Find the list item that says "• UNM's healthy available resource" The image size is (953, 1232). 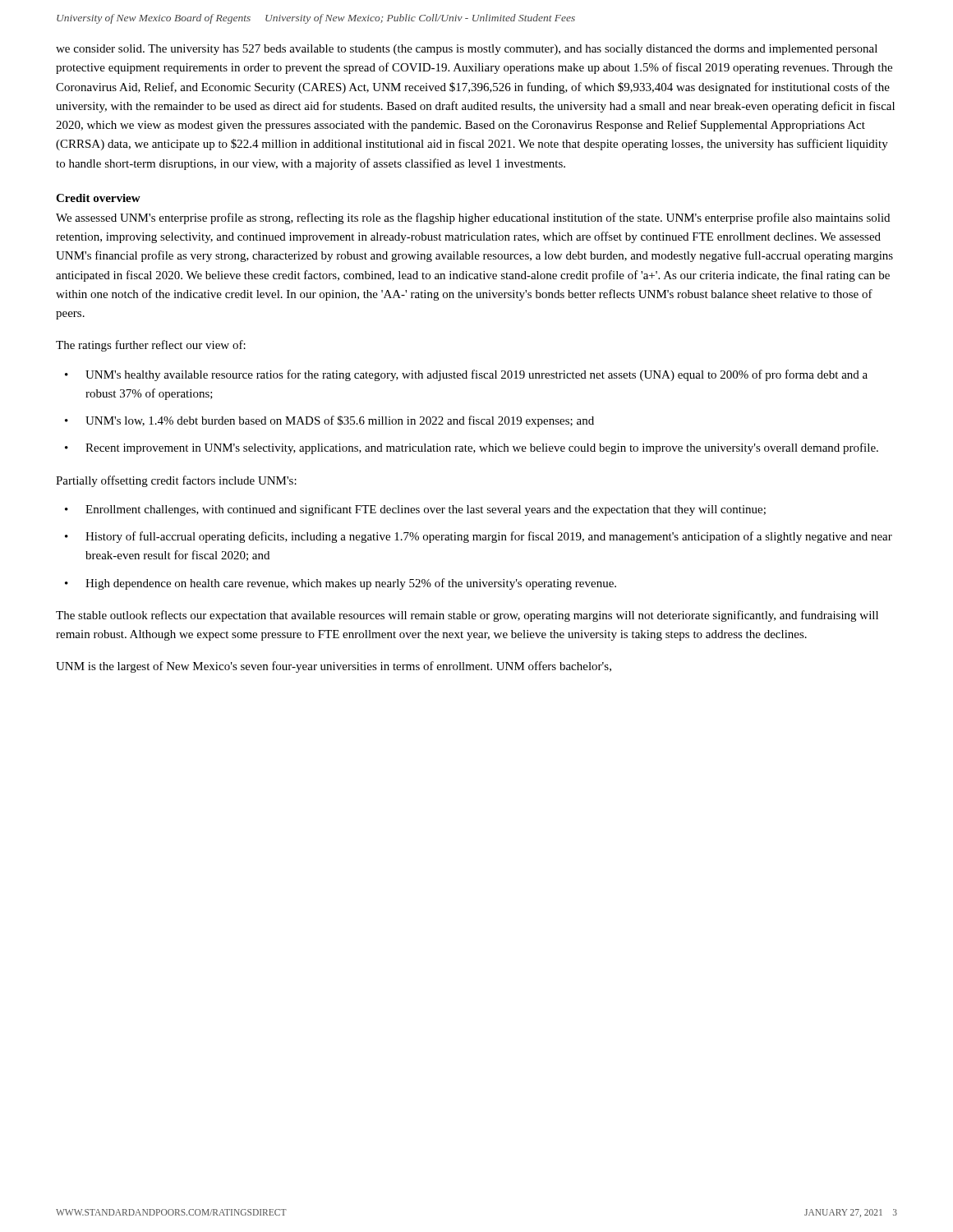tap(481, 384)
